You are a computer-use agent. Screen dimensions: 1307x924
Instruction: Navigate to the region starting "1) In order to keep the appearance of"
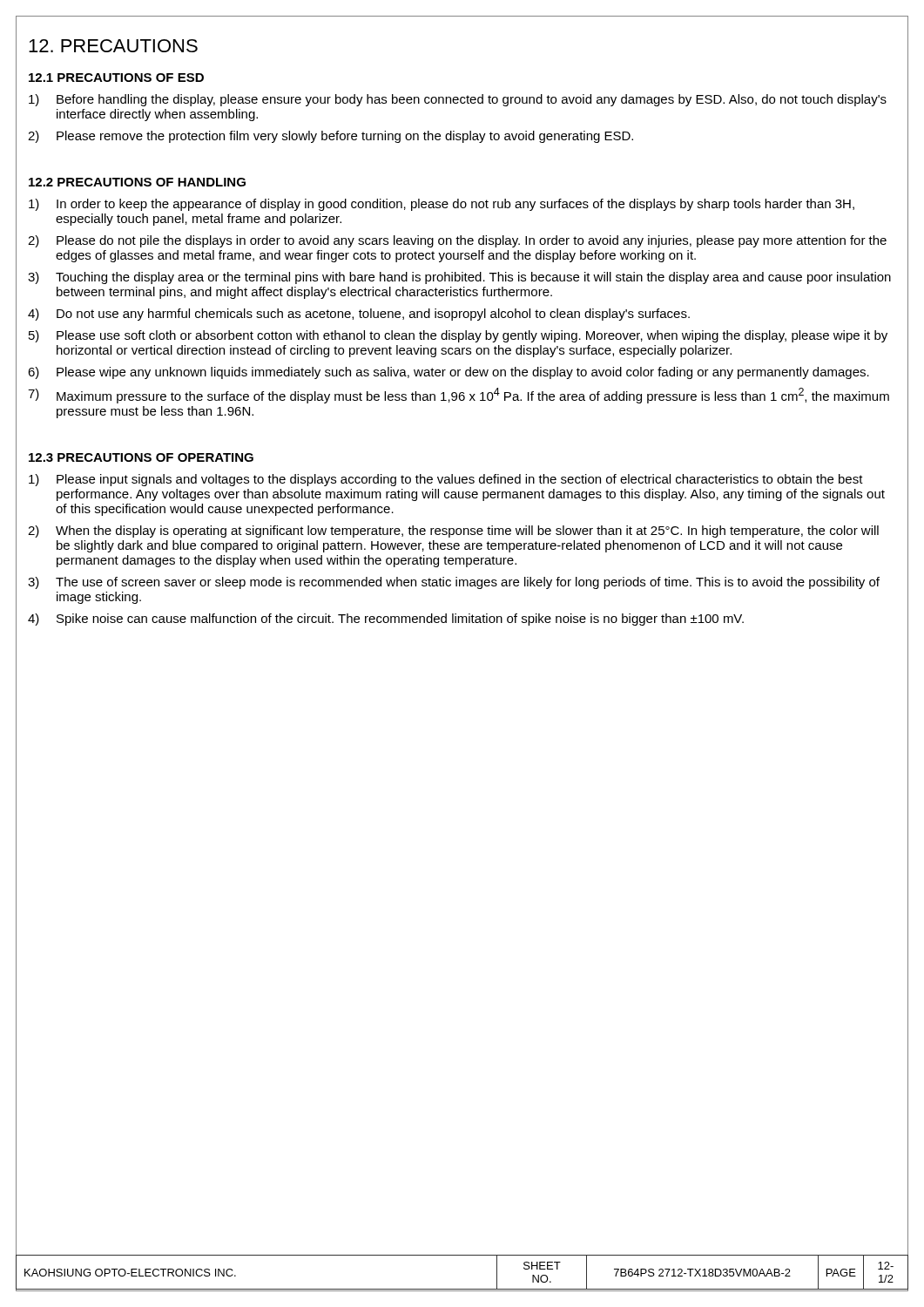pos(462,211)
